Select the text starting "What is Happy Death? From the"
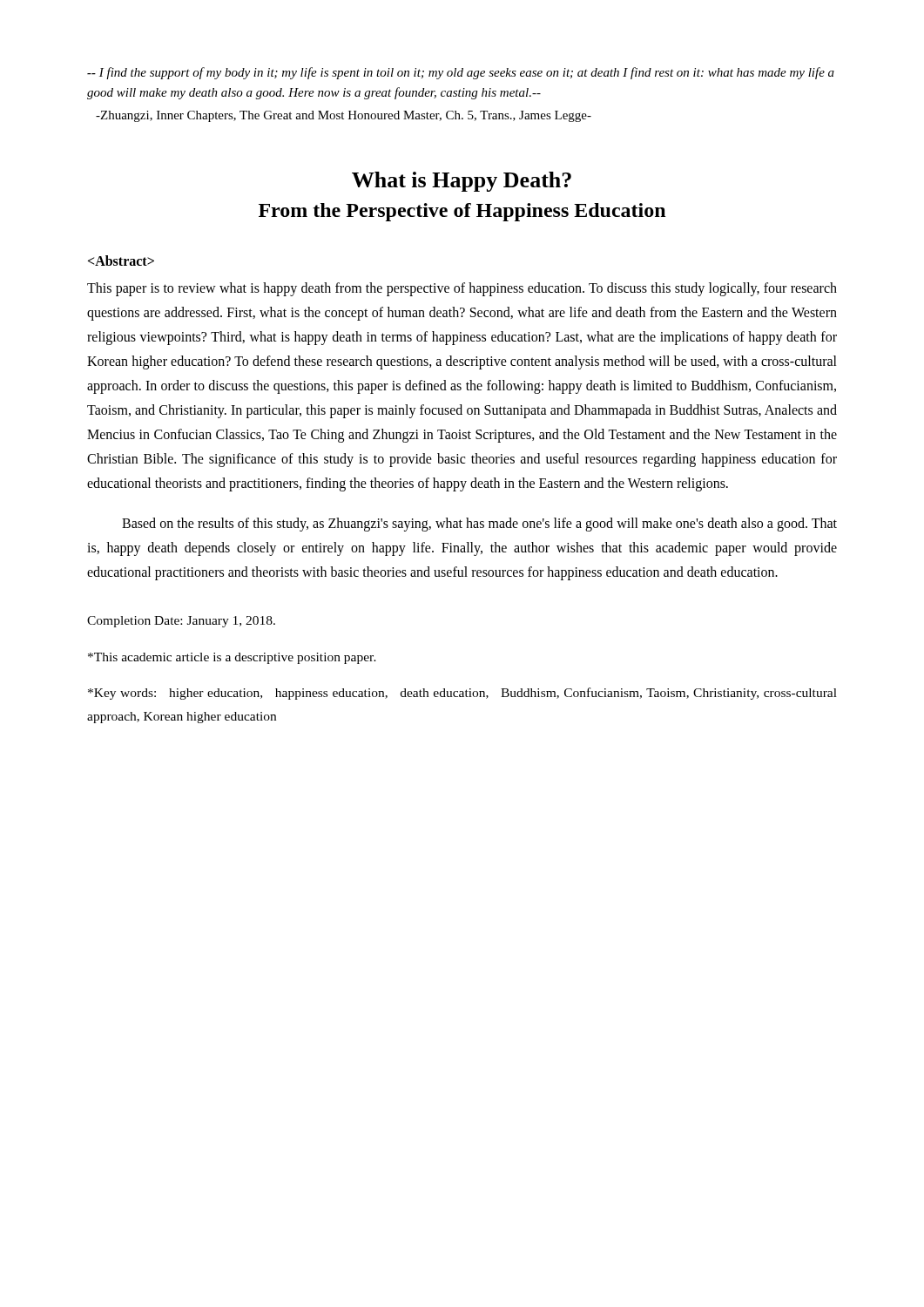The image size is (924, 1307). pos(462,194)
